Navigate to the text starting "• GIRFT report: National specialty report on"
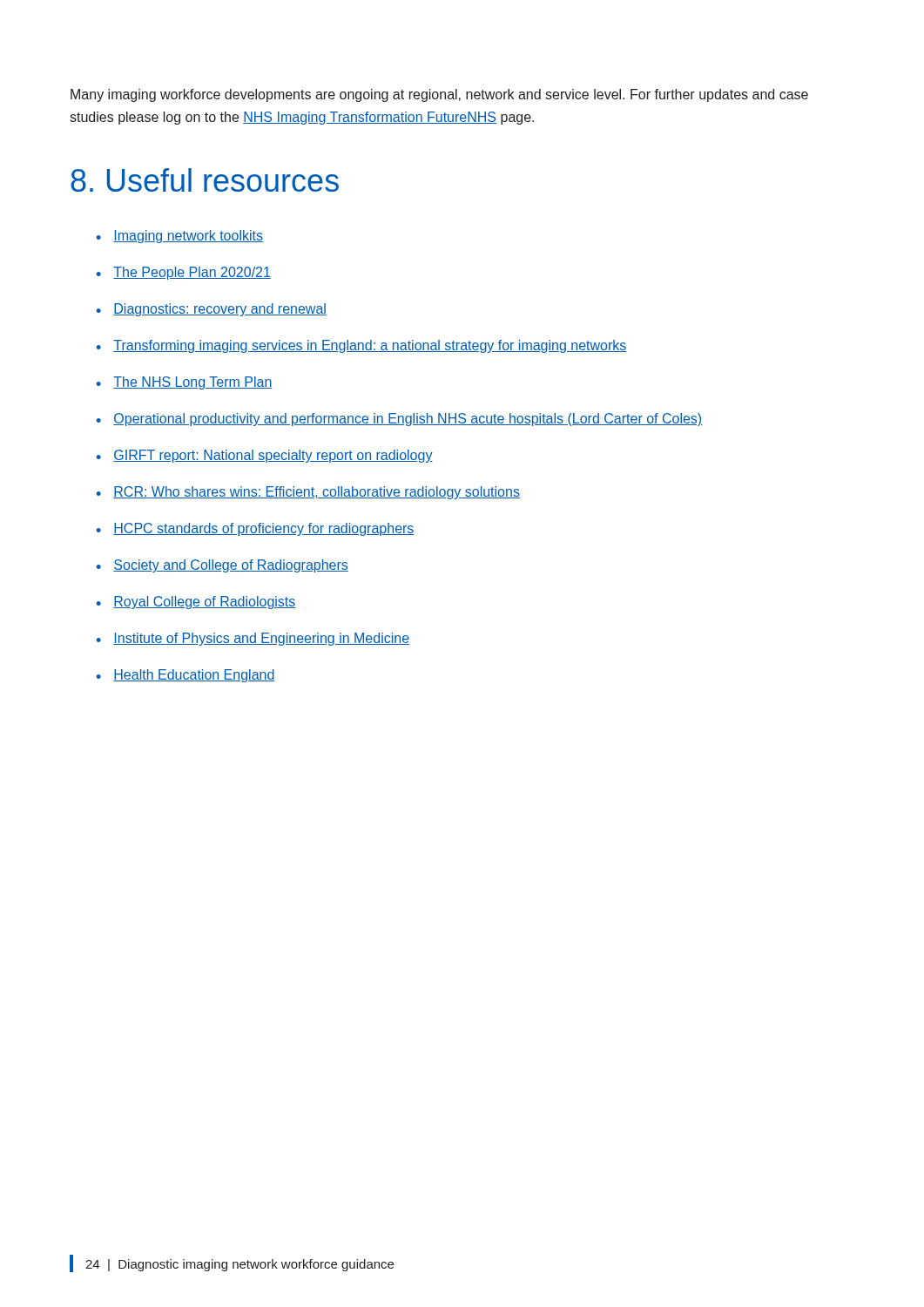 pyautogui.click(x=264, y=456)
